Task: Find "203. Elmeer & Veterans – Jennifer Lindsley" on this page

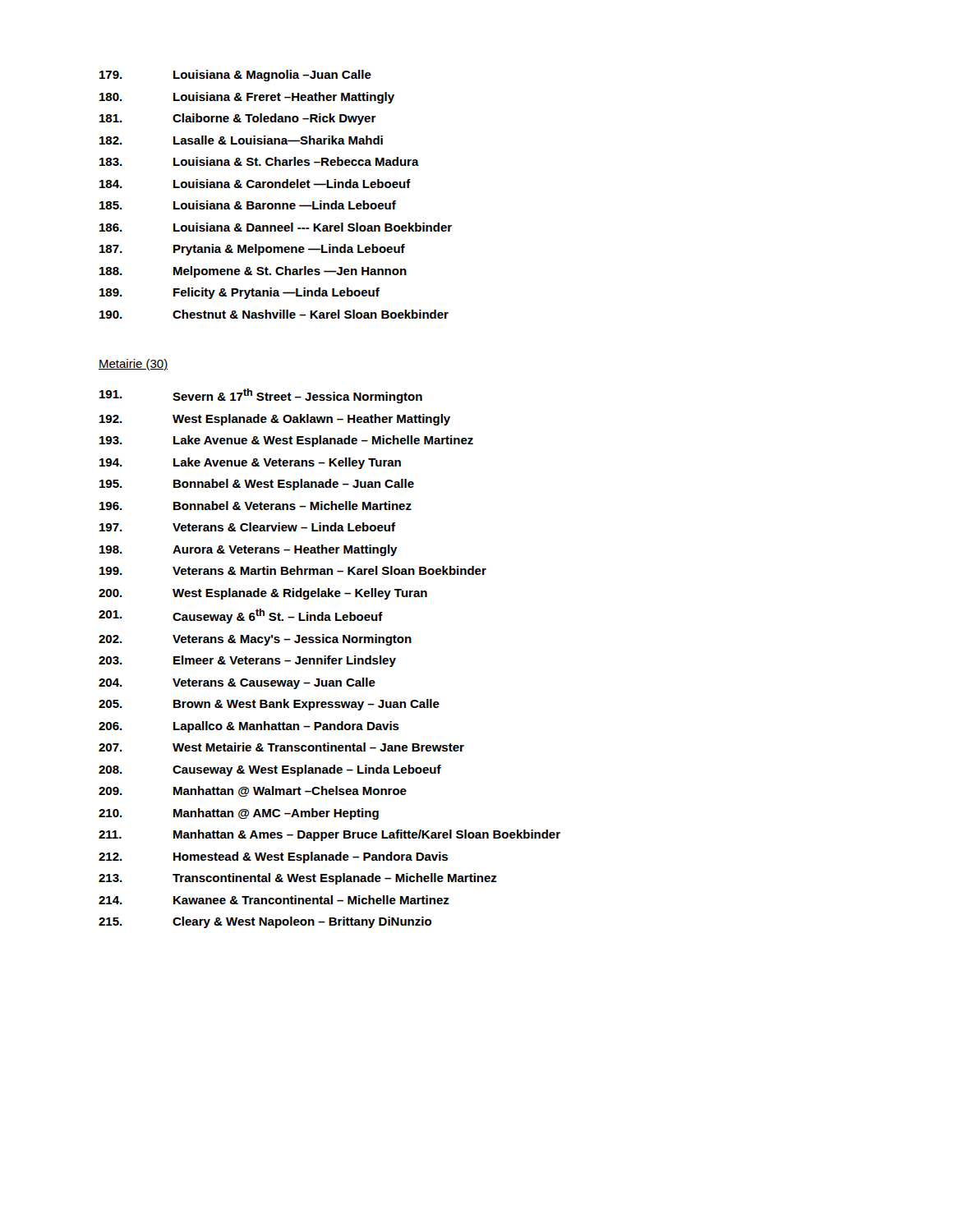Action: [x=247, y=661]
